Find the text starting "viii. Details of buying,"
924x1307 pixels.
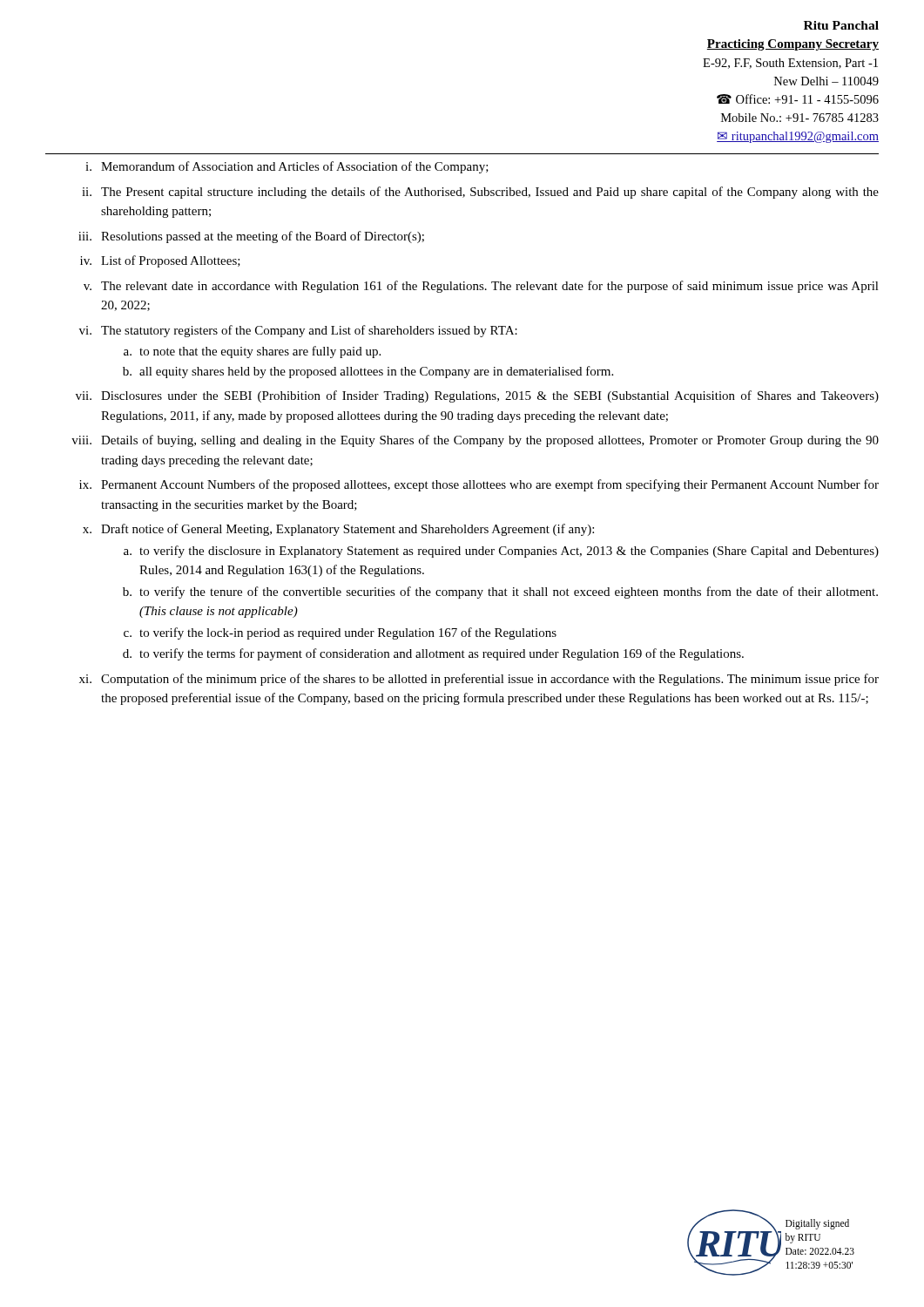462,450
